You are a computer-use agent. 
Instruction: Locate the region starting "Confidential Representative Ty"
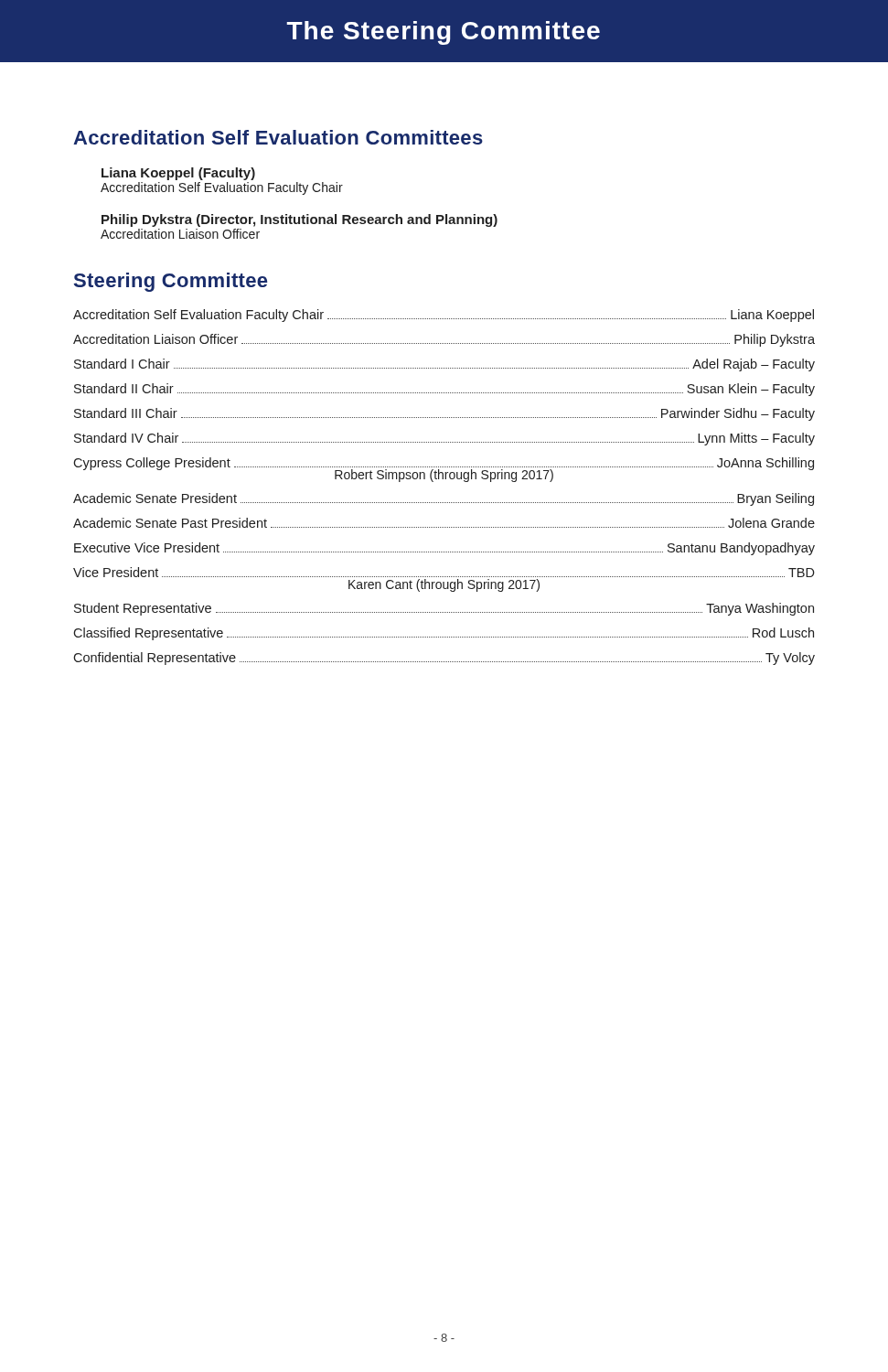coord(444,658)
